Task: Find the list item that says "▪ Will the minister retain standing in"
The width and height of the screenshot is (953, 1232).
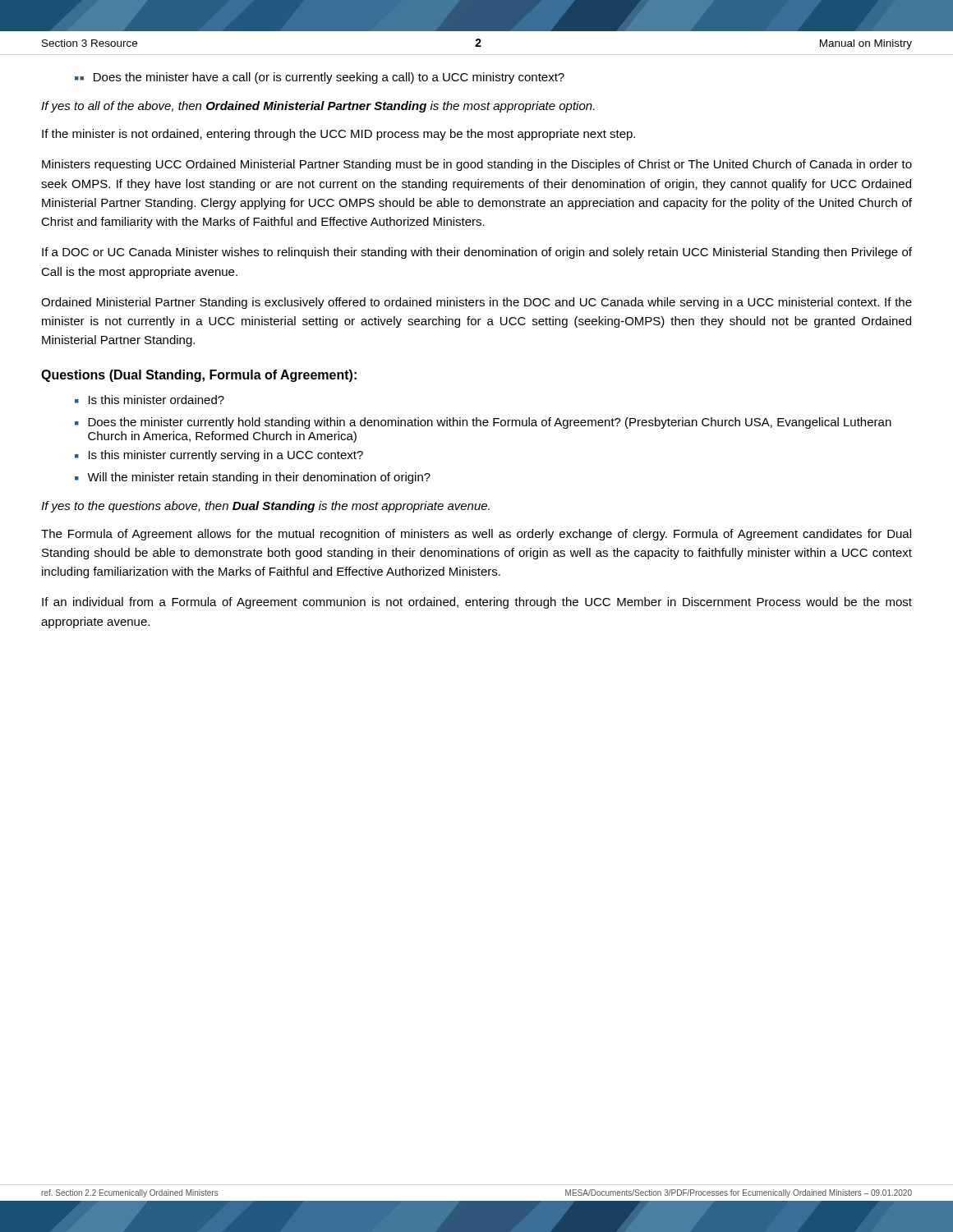Action: [x=252, y=478]
